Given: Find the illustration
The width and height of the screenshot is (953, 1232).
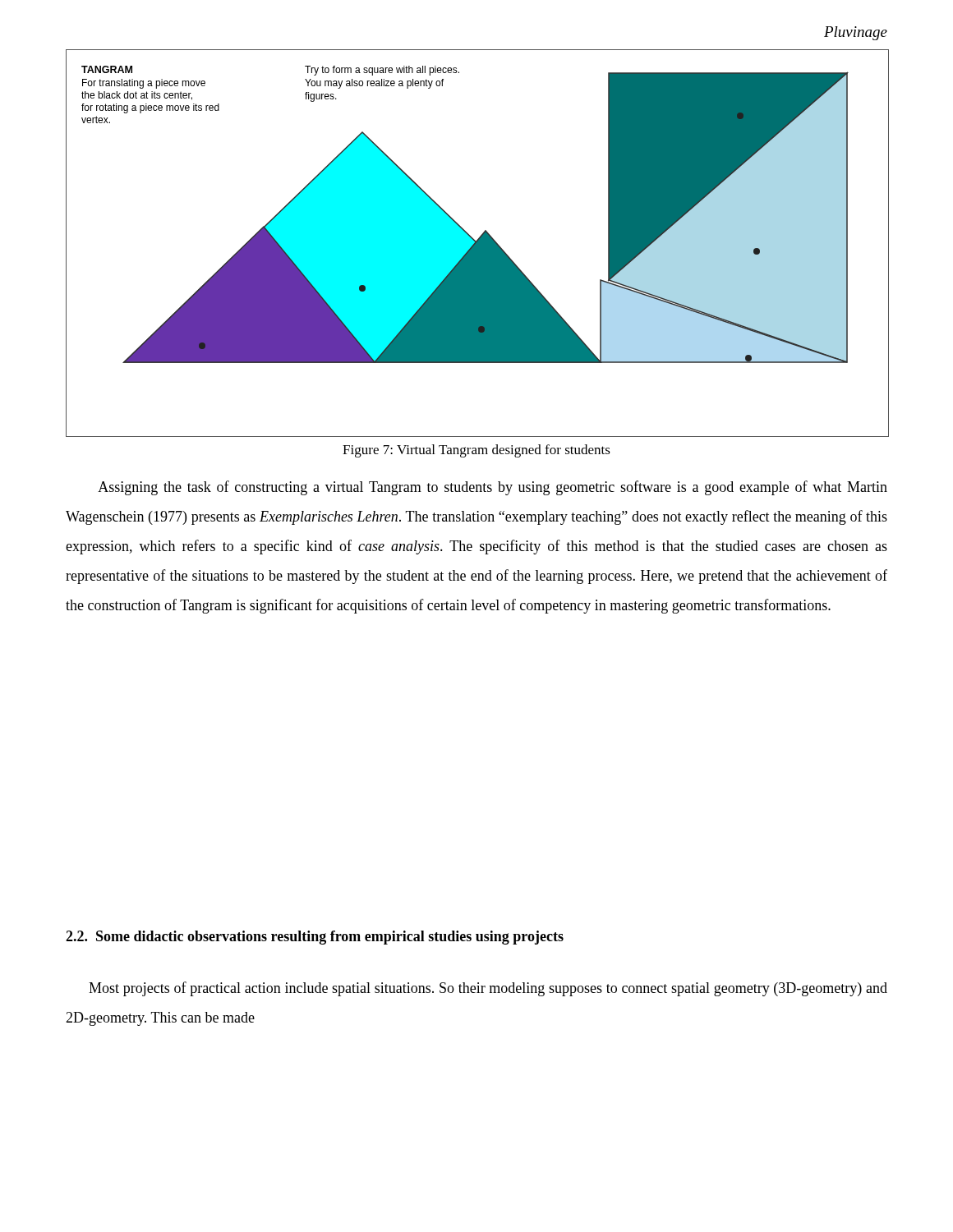Looking at the screenshot, I should pyautogui.click(x=476, y=245).
